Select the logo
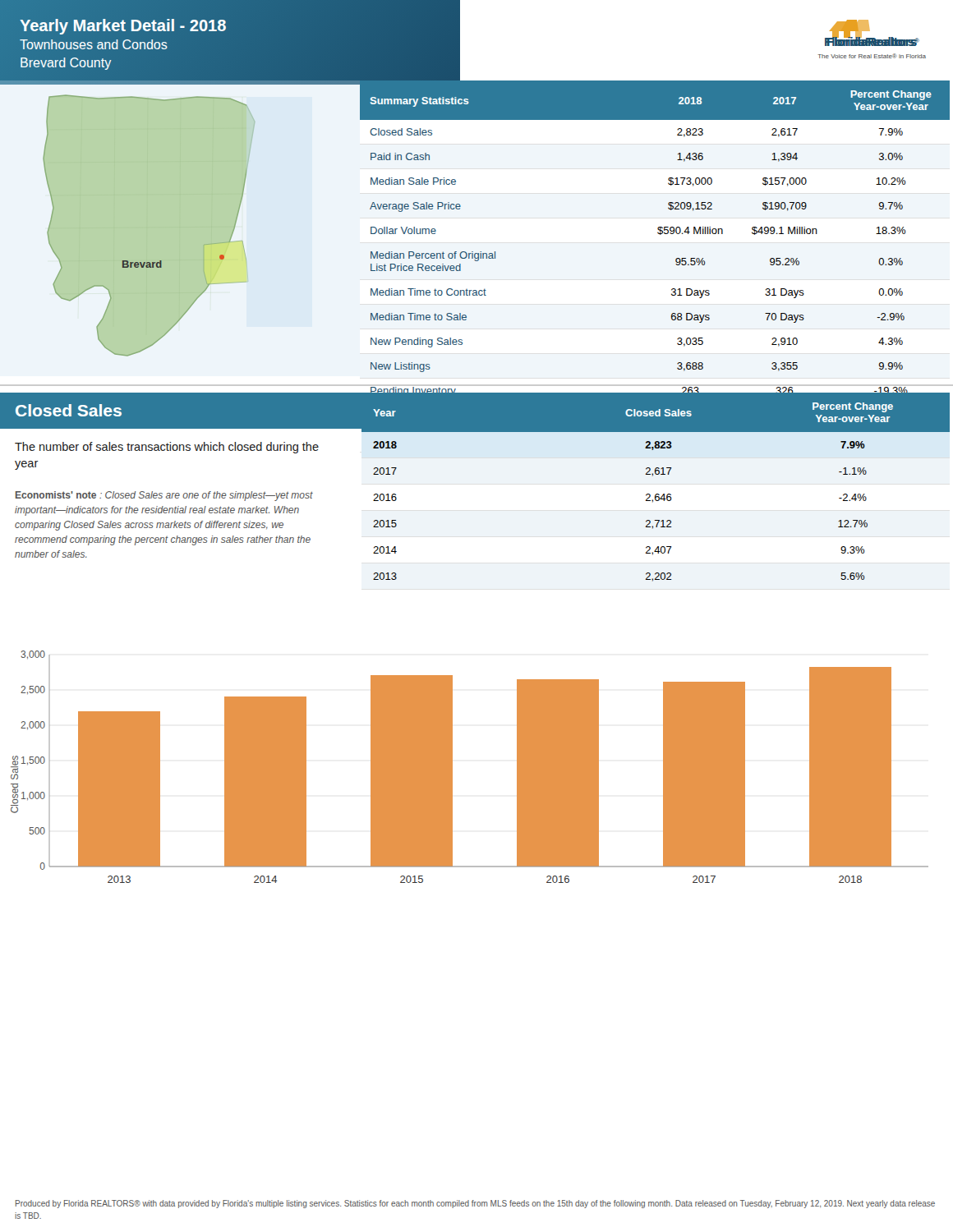Image resolution: width=953 pixels, height=1232 pixels. [x=872, y=39]
